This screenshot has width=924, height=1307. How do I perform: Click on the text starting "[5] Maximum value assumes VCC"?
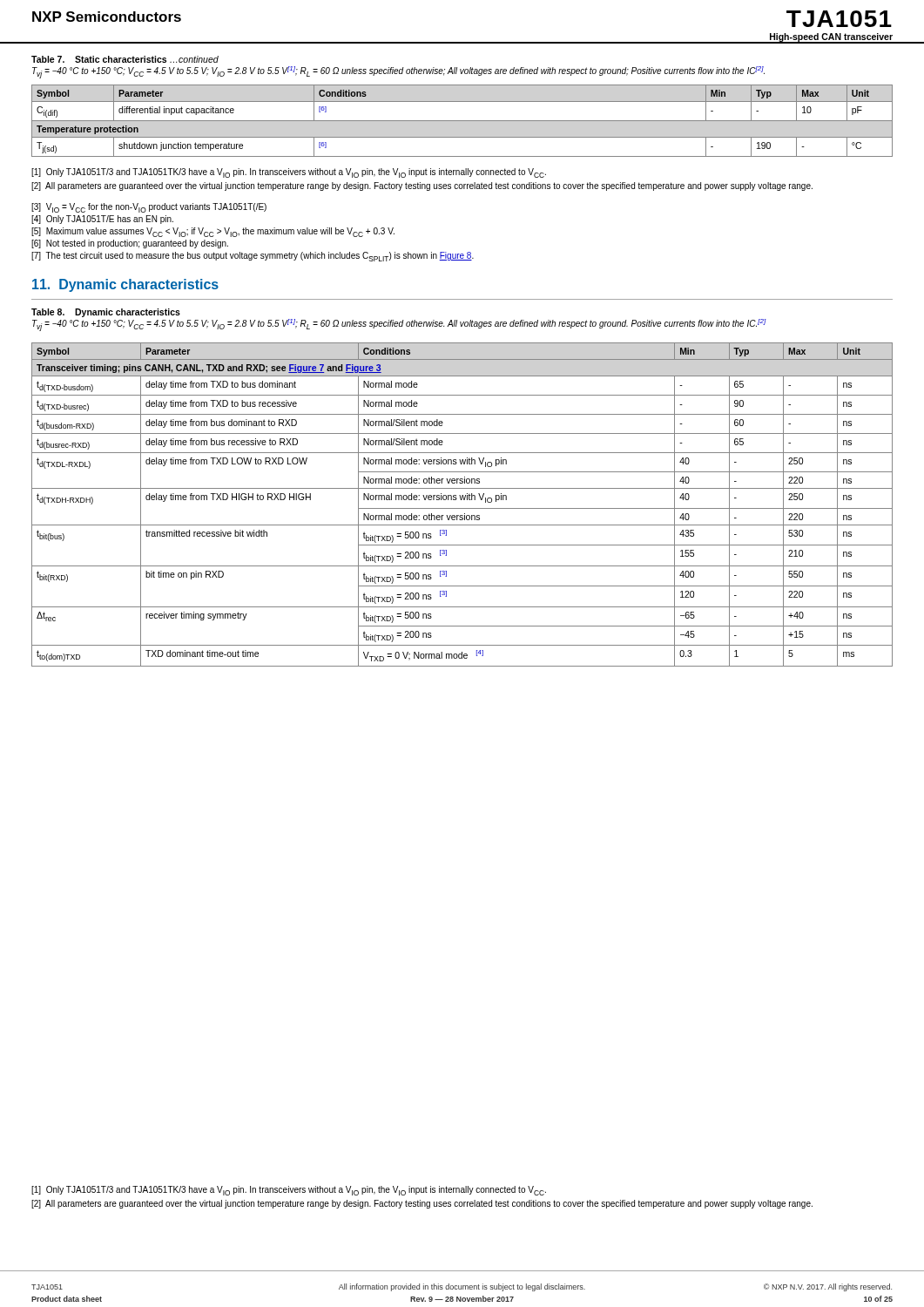(x=213, y=233)
